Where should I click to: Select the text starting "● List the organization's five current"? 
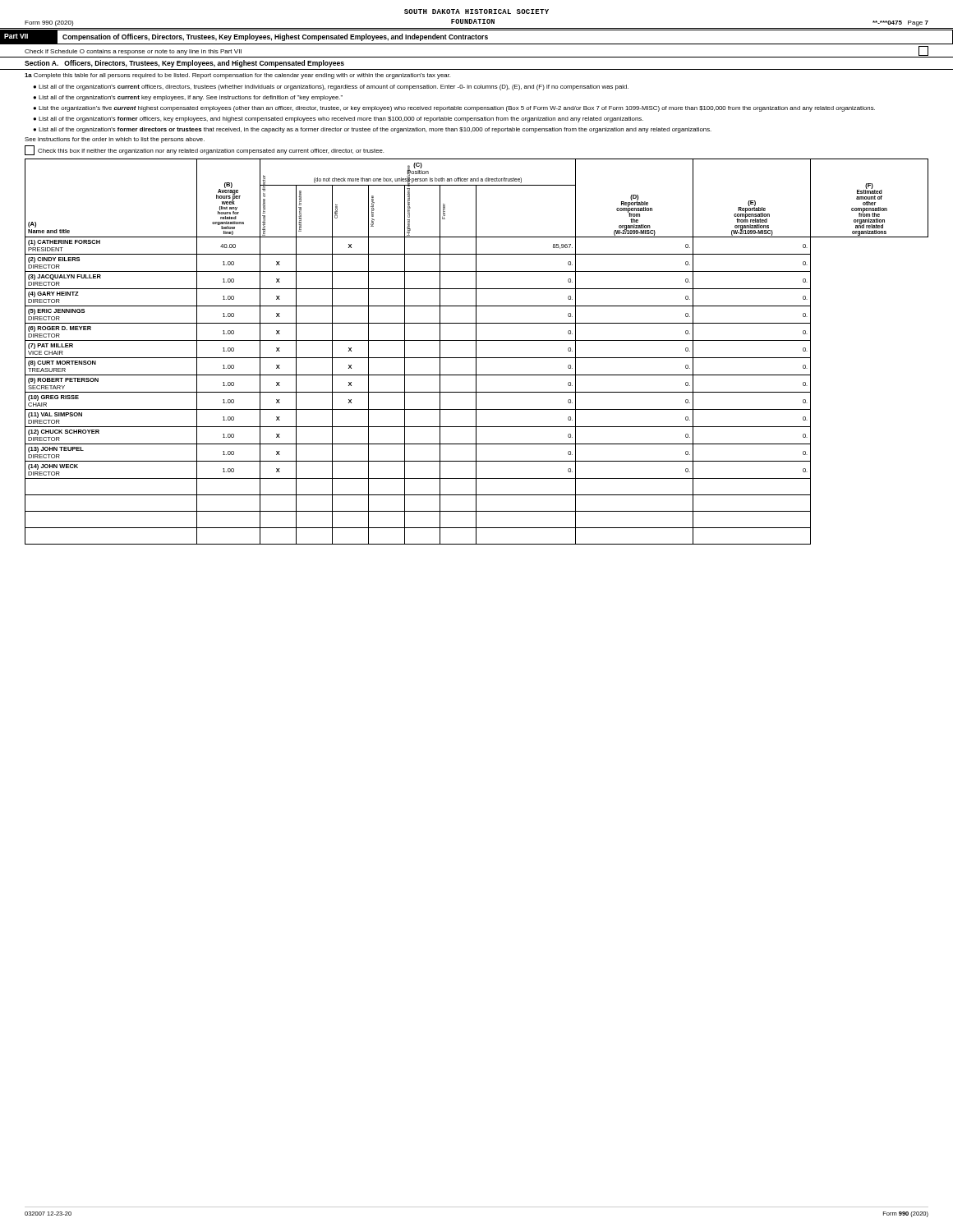454,108
